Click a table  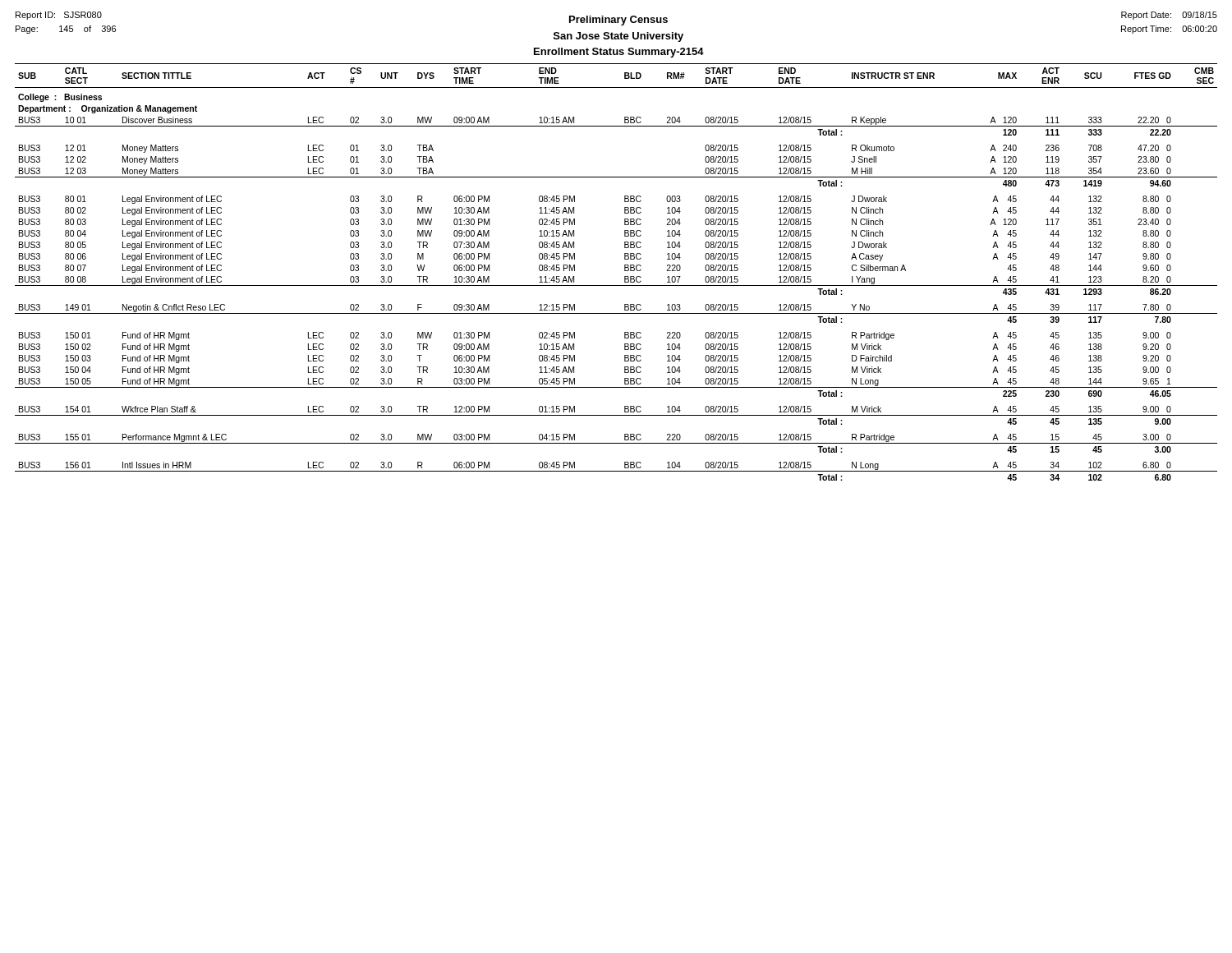point(616,273)
